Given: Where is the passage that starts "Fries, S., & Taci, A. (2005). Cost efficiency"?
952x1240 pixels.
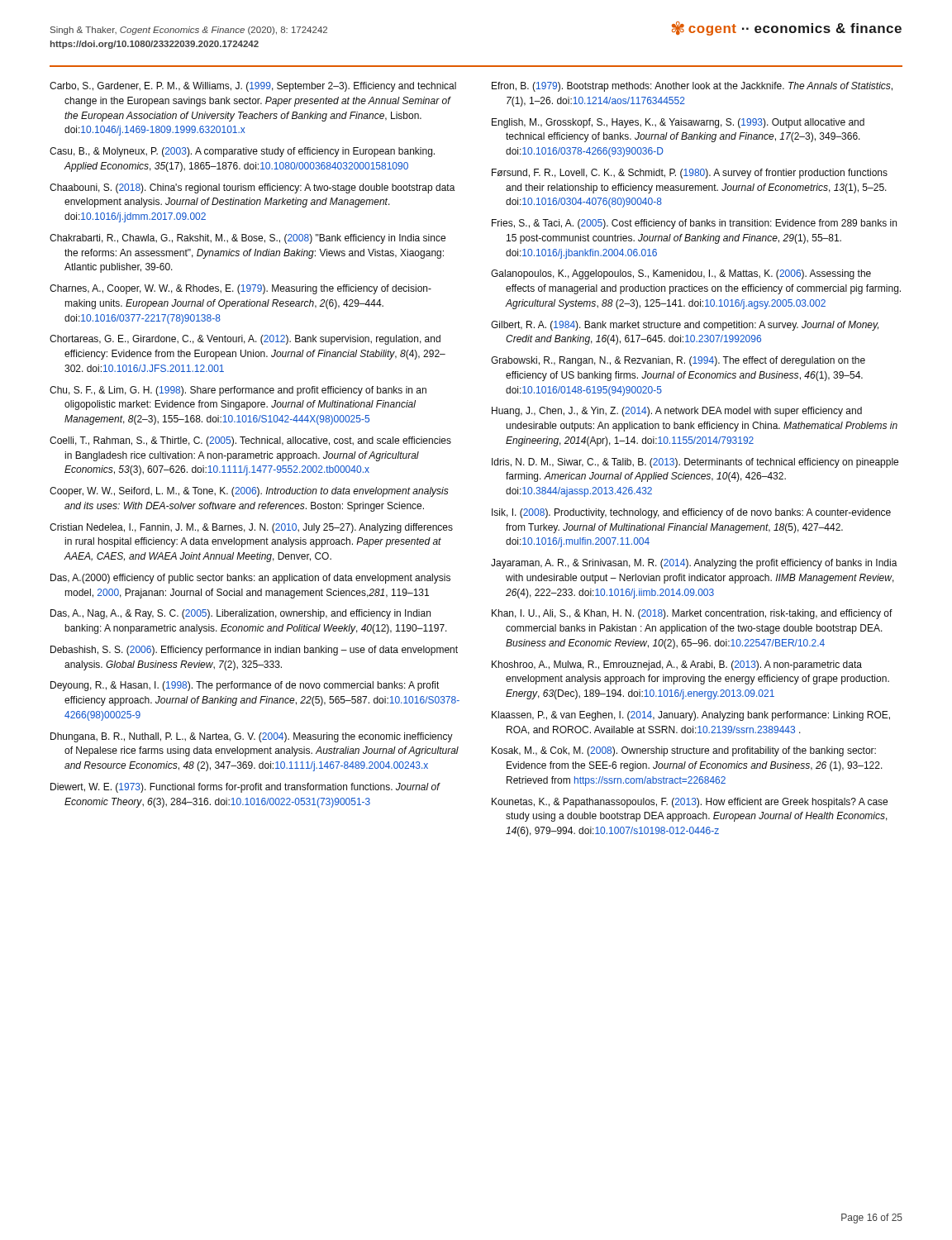Looking at the screenshot, I should (x=694, y=238).
